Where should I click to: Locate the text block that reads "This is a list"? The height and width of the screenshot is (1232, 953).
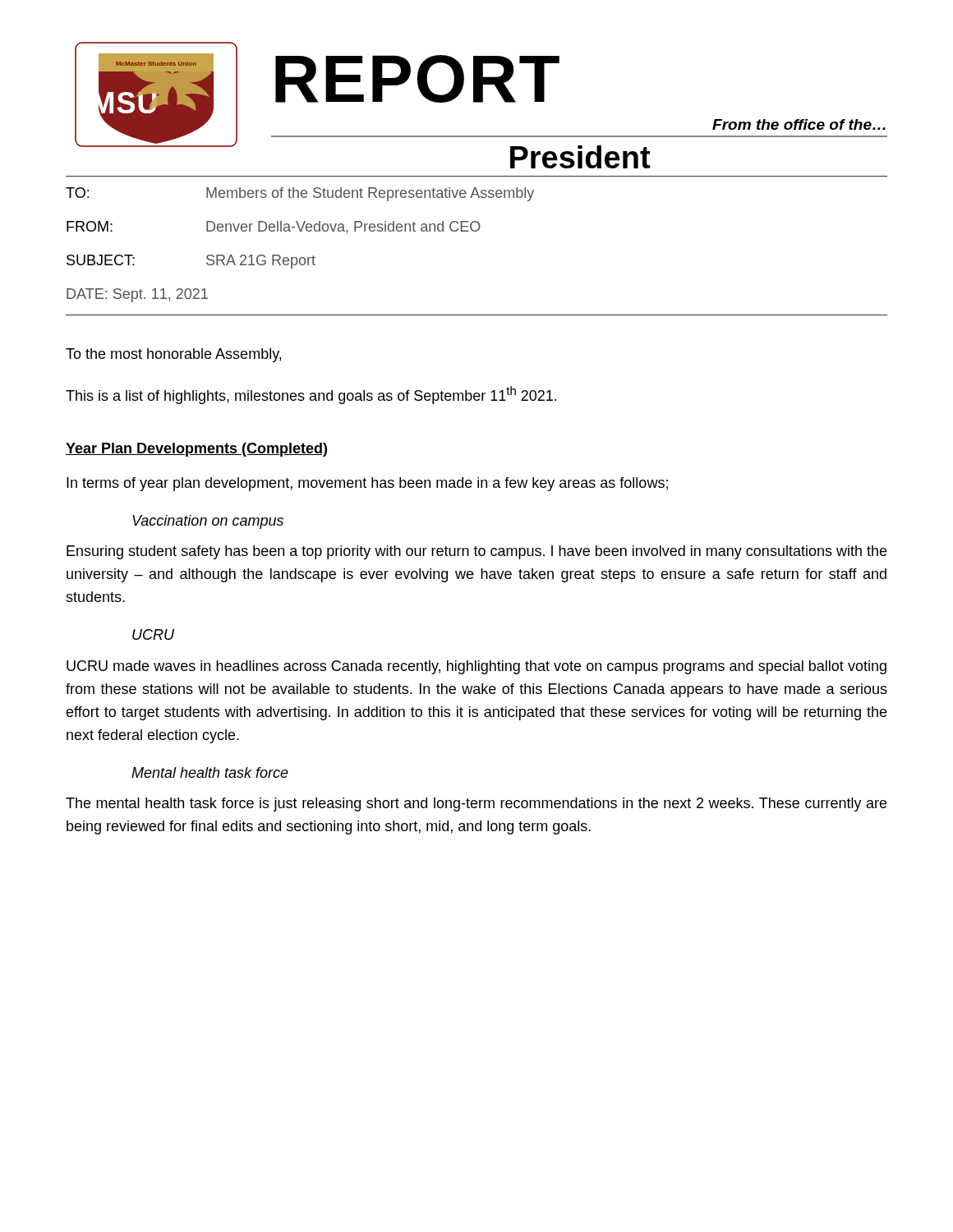tap(312, 394)
